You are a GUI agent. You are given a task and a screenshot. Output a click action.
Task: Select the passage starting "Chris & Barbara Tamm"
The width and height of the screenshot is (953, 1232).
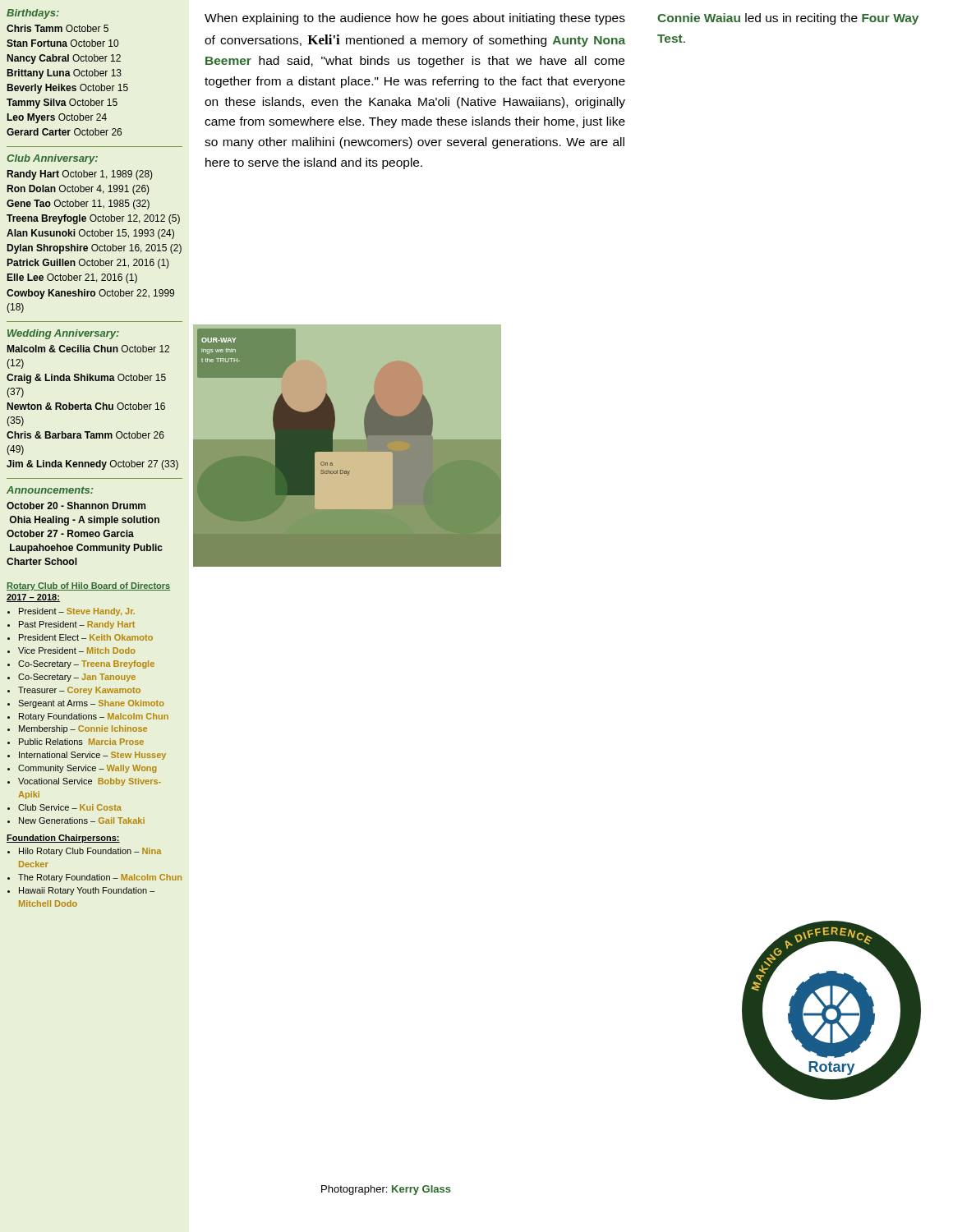click(85, 442)
